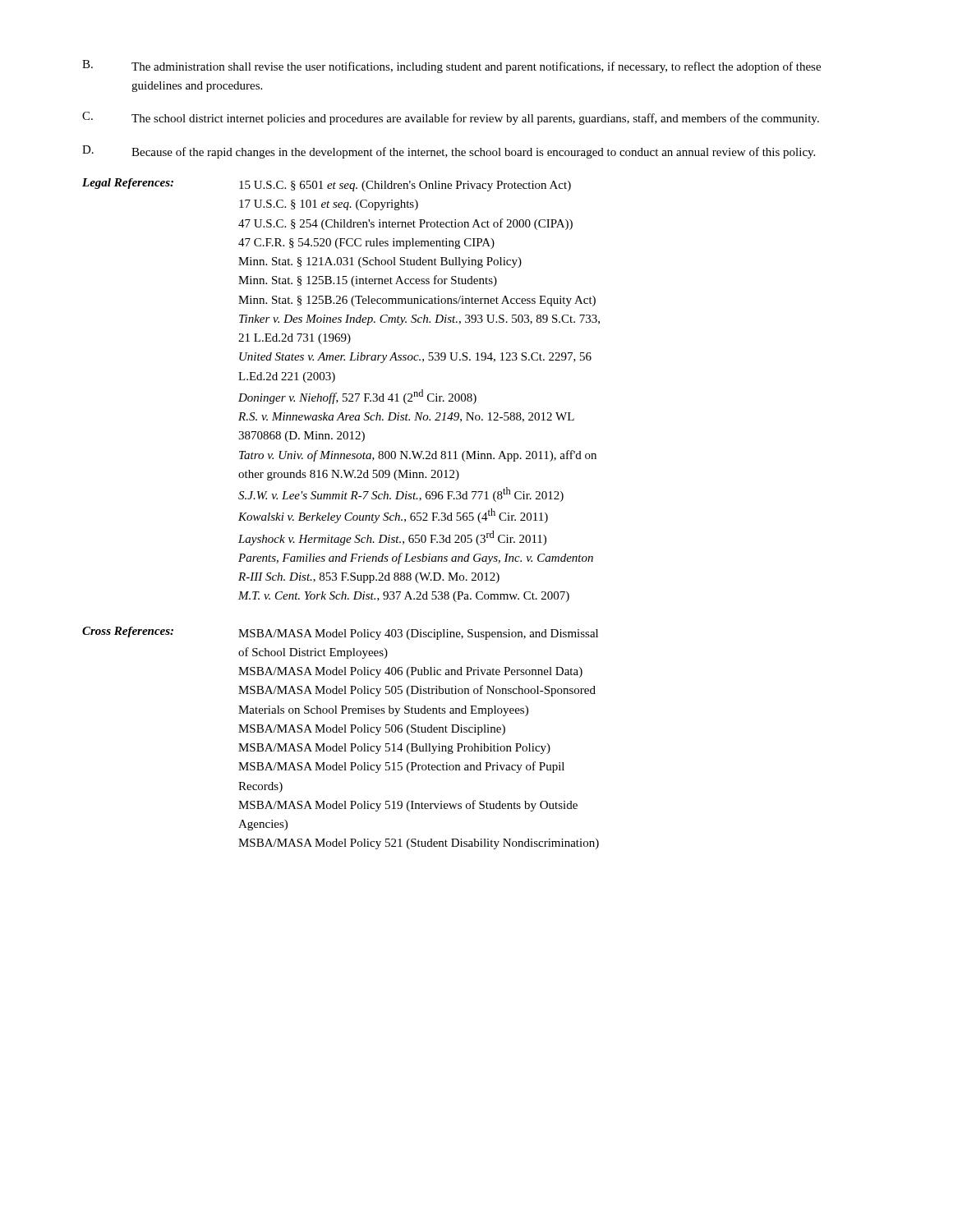Click on the list item containing "C. The school district"

pos(476,119)
